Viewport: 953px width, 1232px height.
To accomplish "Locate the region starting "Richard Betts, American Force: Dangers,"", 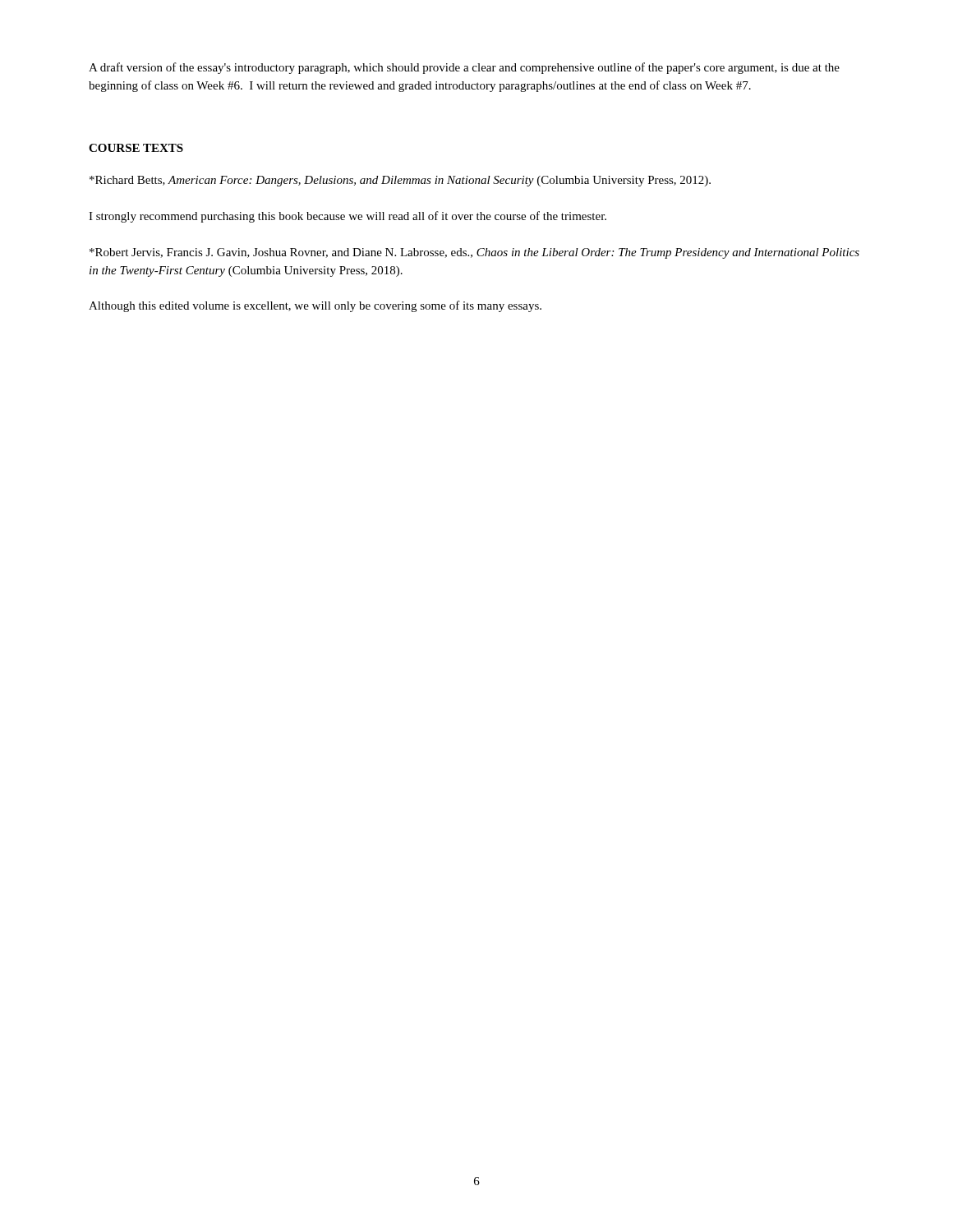I will (400, 180).
